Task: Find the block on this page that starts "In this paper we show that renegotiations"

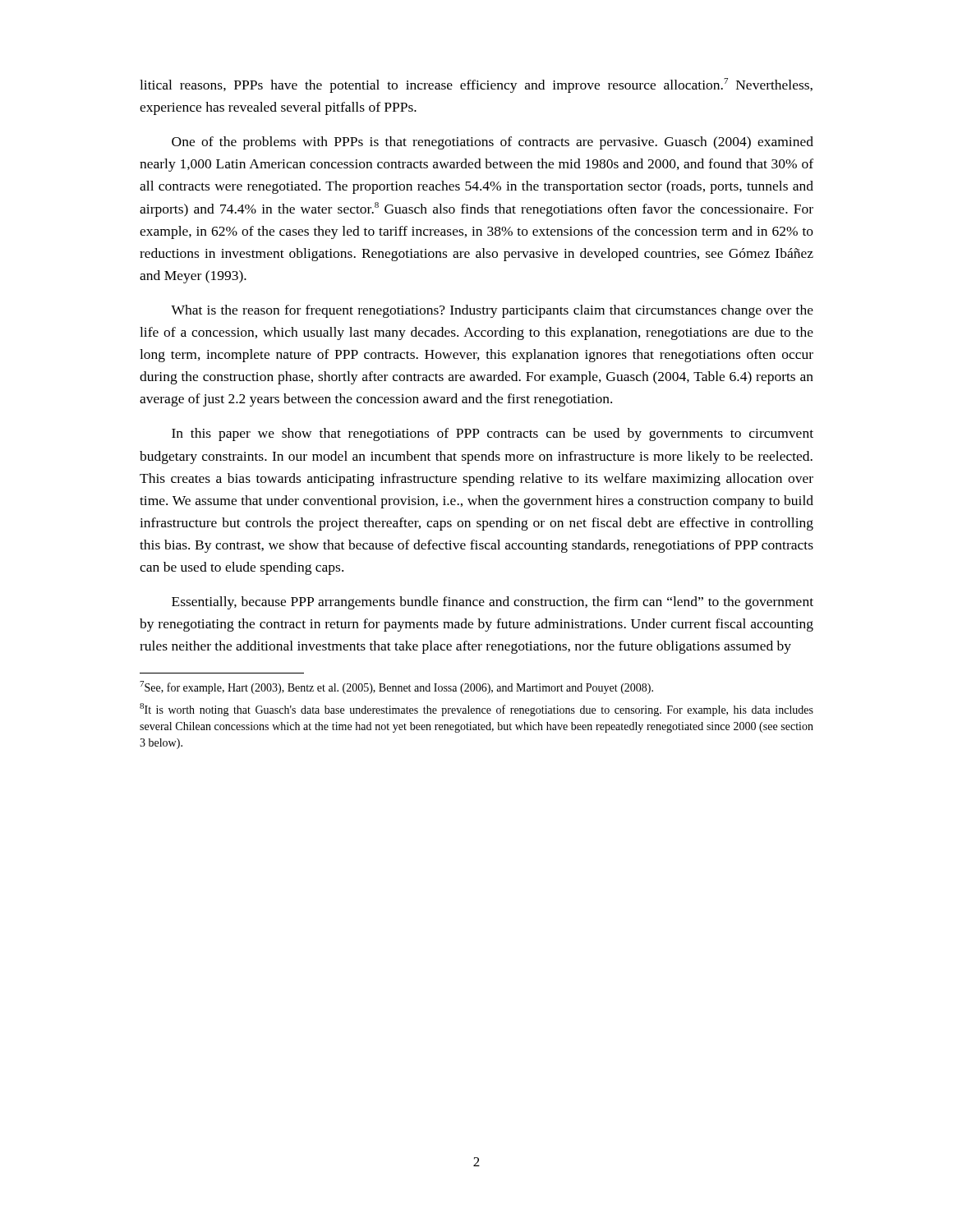Action: [476, 500]
